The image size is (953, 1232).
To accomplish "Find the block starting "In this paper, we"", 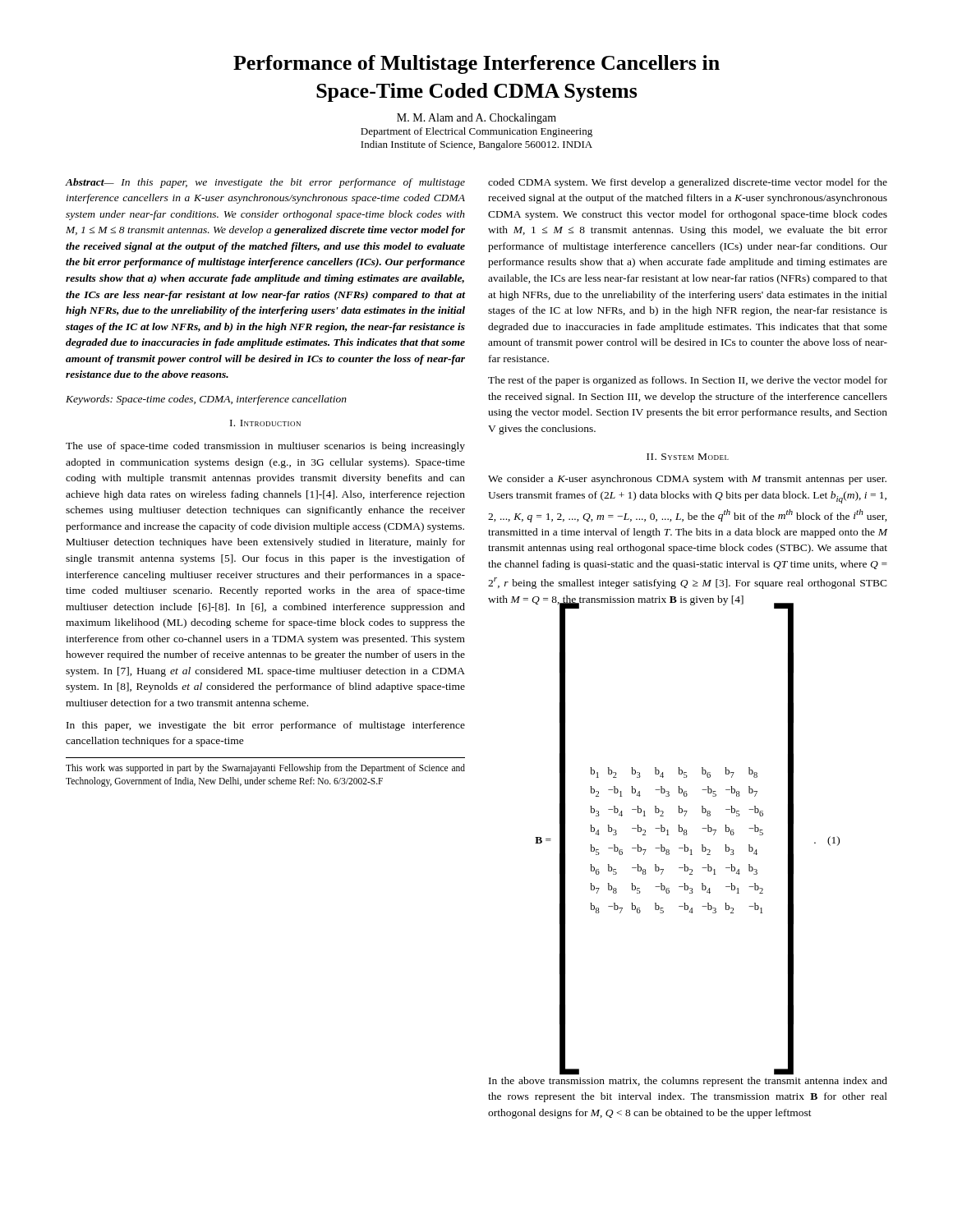I will pos(265,733).
